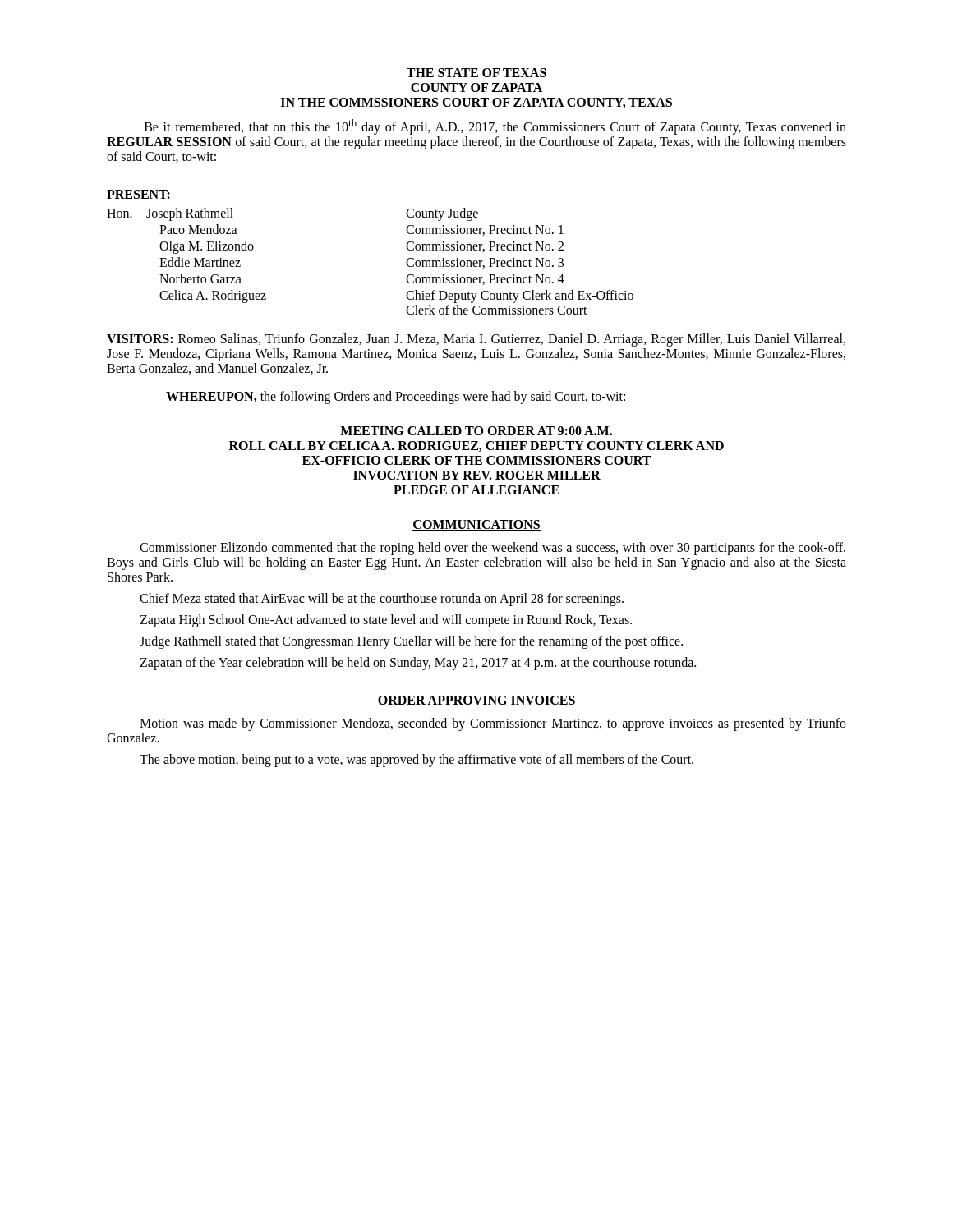
Task: Point to the block starting "Zapatan of the Year"
Action: (418, 663)
